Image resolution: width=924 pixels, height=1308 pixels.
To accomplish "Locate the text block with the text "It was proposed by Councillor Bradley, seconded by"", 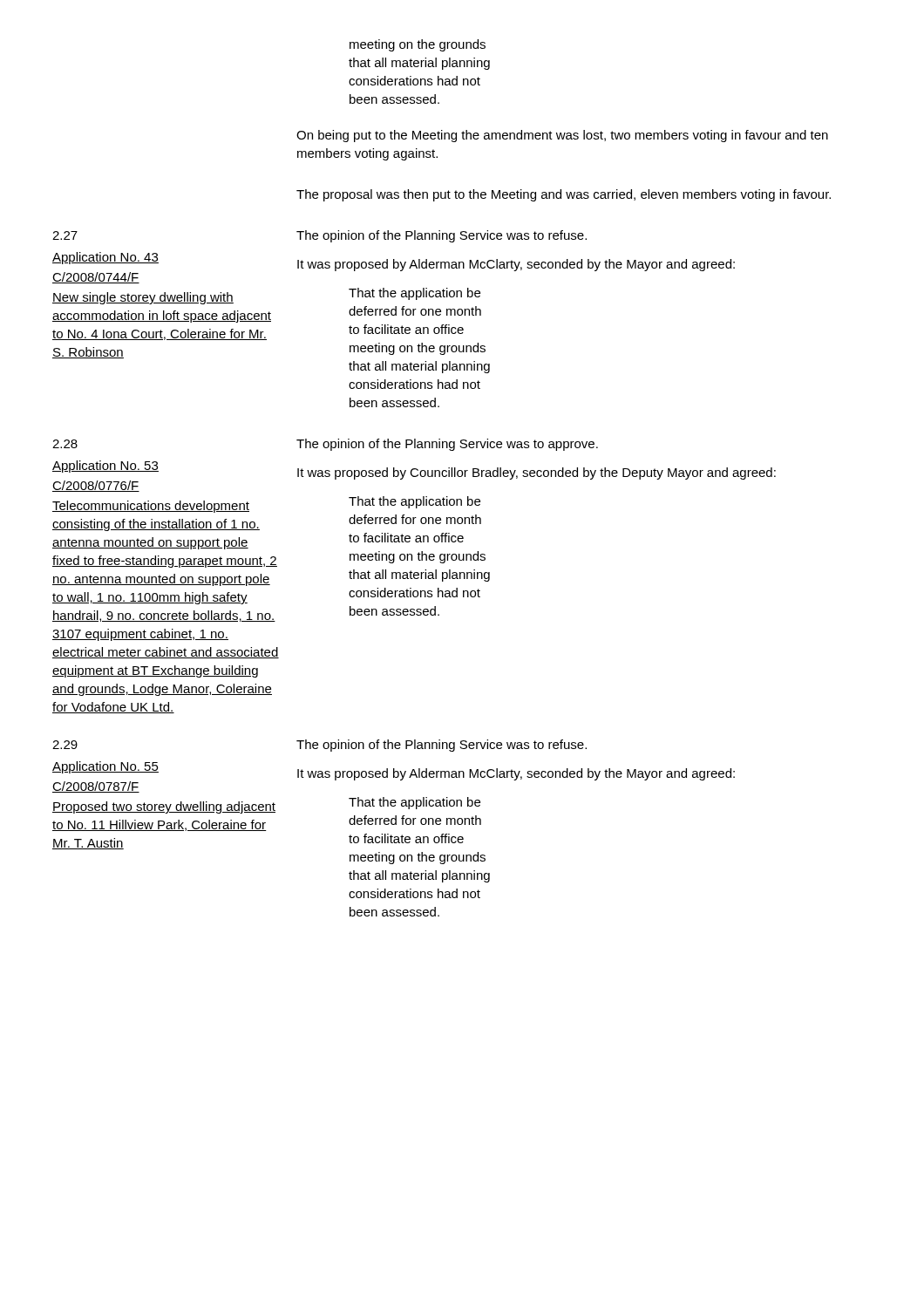I will click(x=584, y=472).
